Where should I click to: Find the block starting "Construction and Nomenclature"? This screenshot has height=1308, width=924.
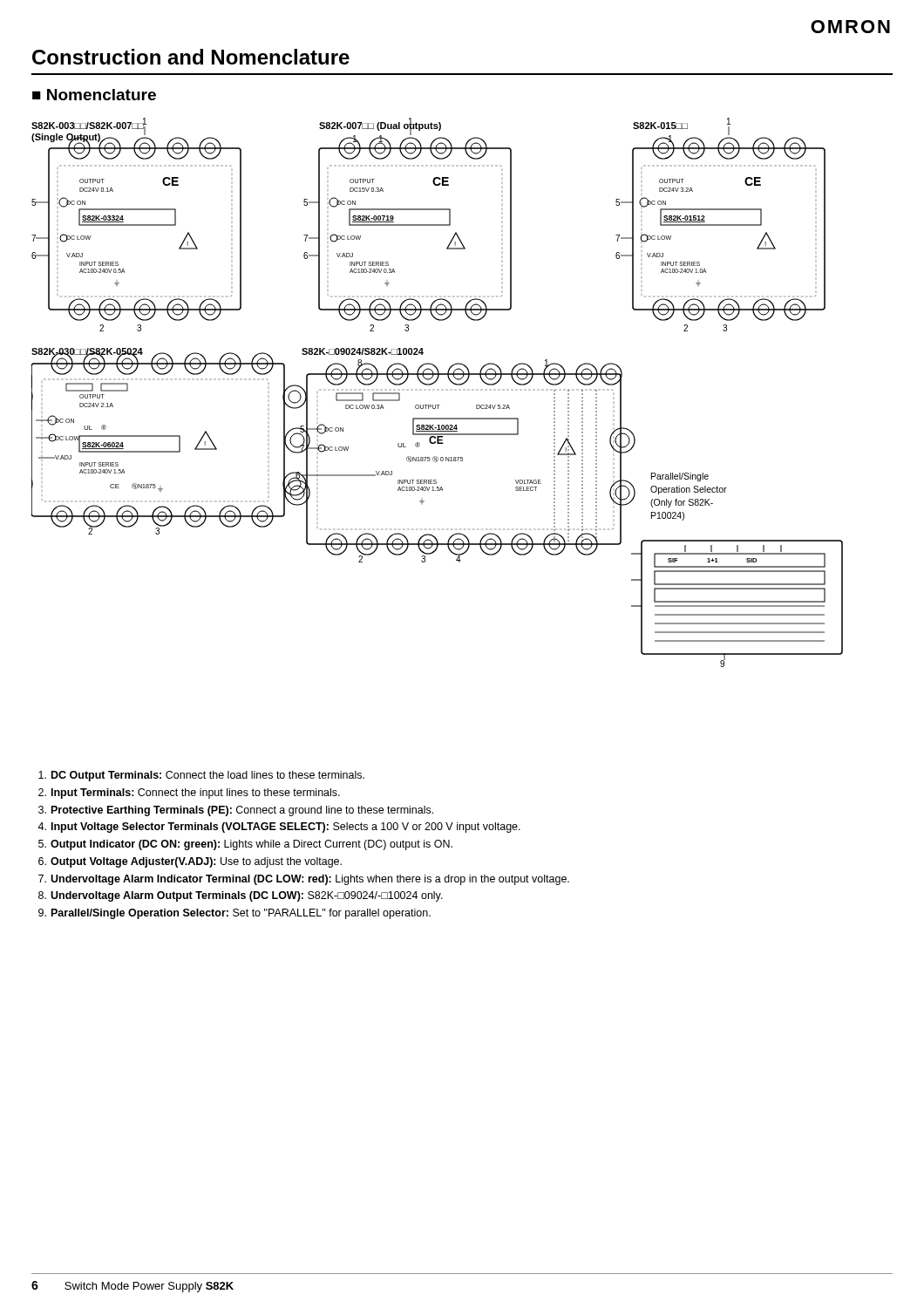tap(191, 57)
